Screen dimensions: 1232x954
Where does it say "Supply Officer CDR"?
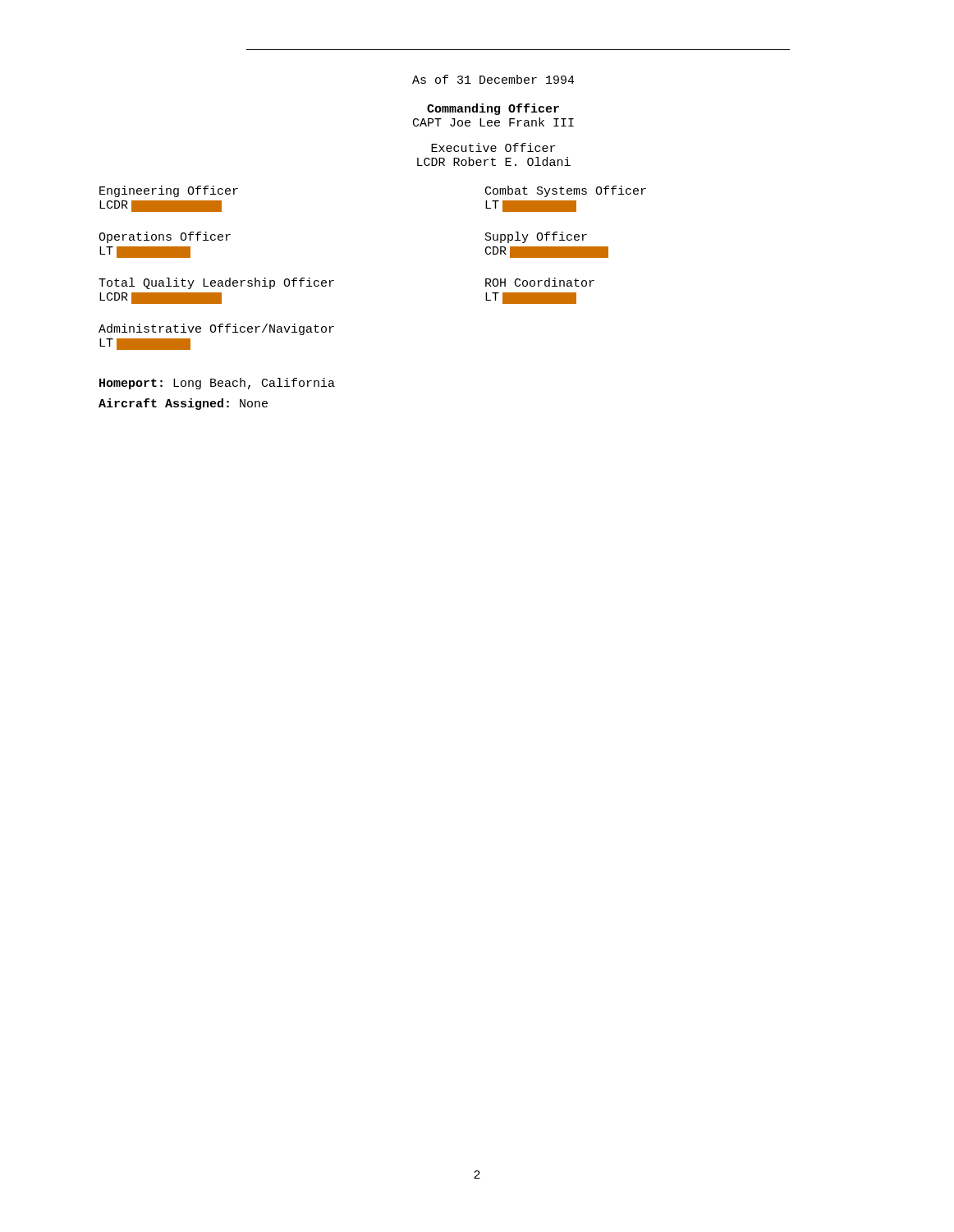pyautogui.click(x=536, y=237)
